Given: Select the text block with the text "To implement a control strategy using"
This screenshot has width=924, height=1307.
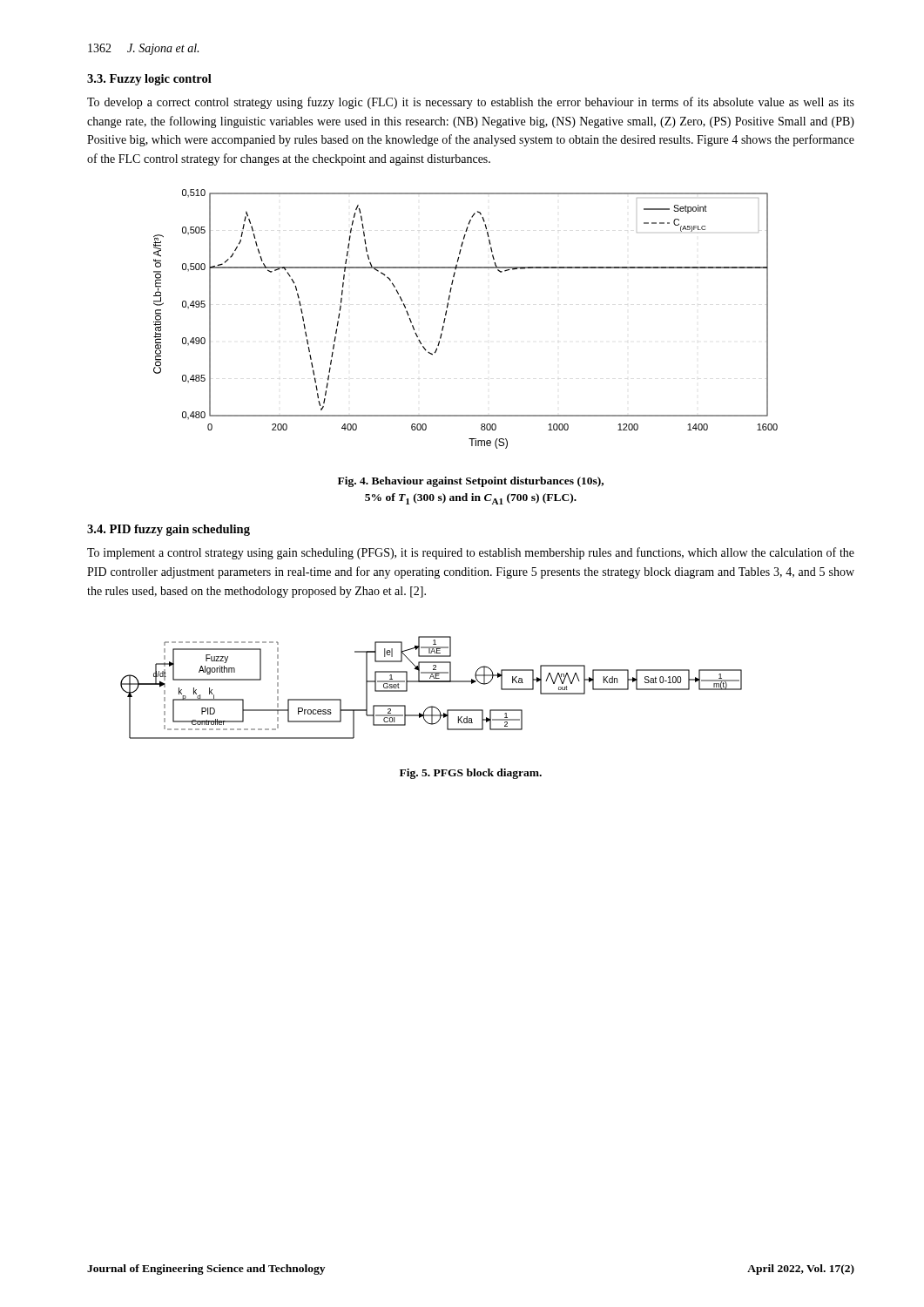Looking at the screenshot, I should point(471,572).
